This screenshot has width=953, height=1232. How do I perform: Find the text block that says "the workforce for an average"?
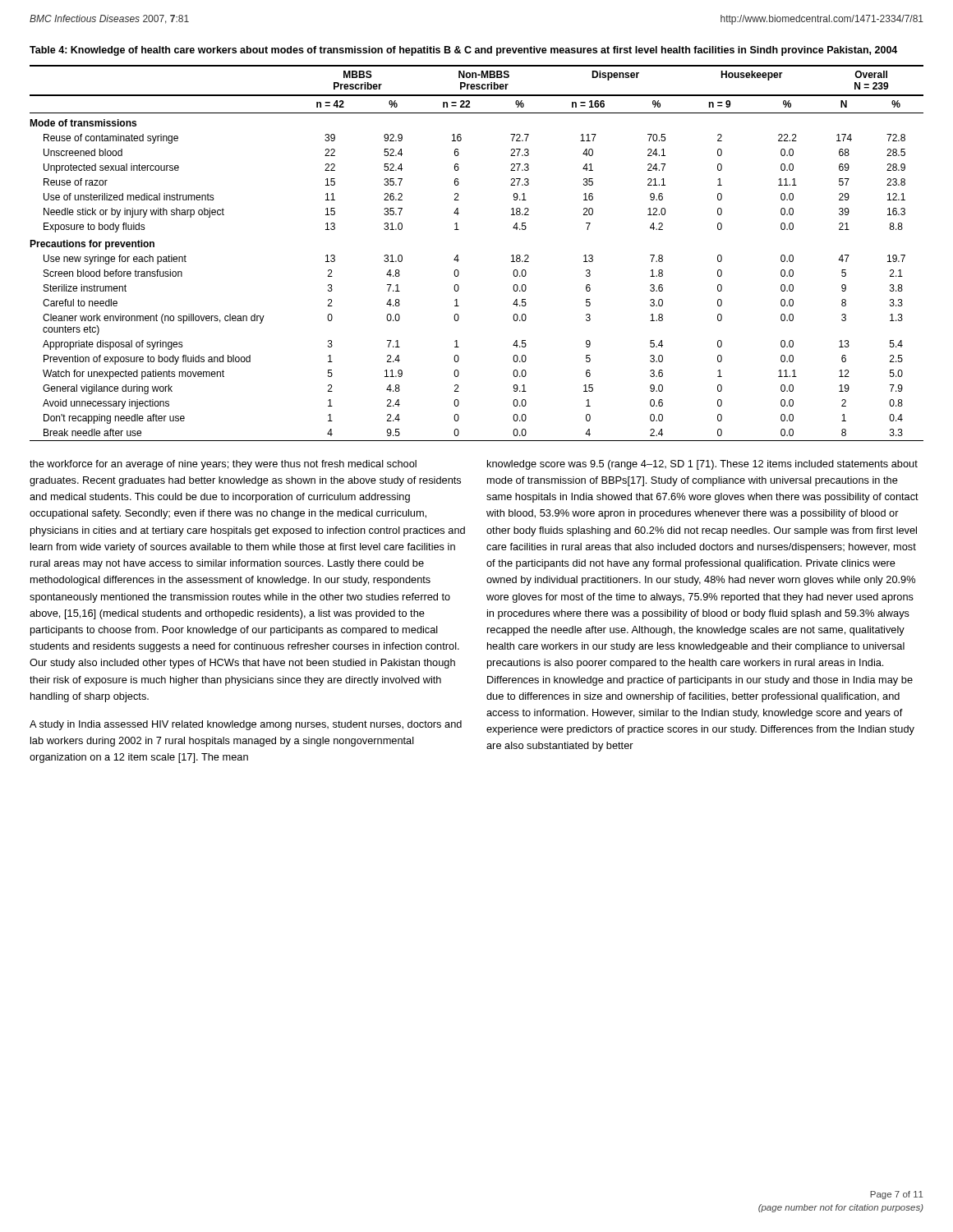tap(248, 580)
